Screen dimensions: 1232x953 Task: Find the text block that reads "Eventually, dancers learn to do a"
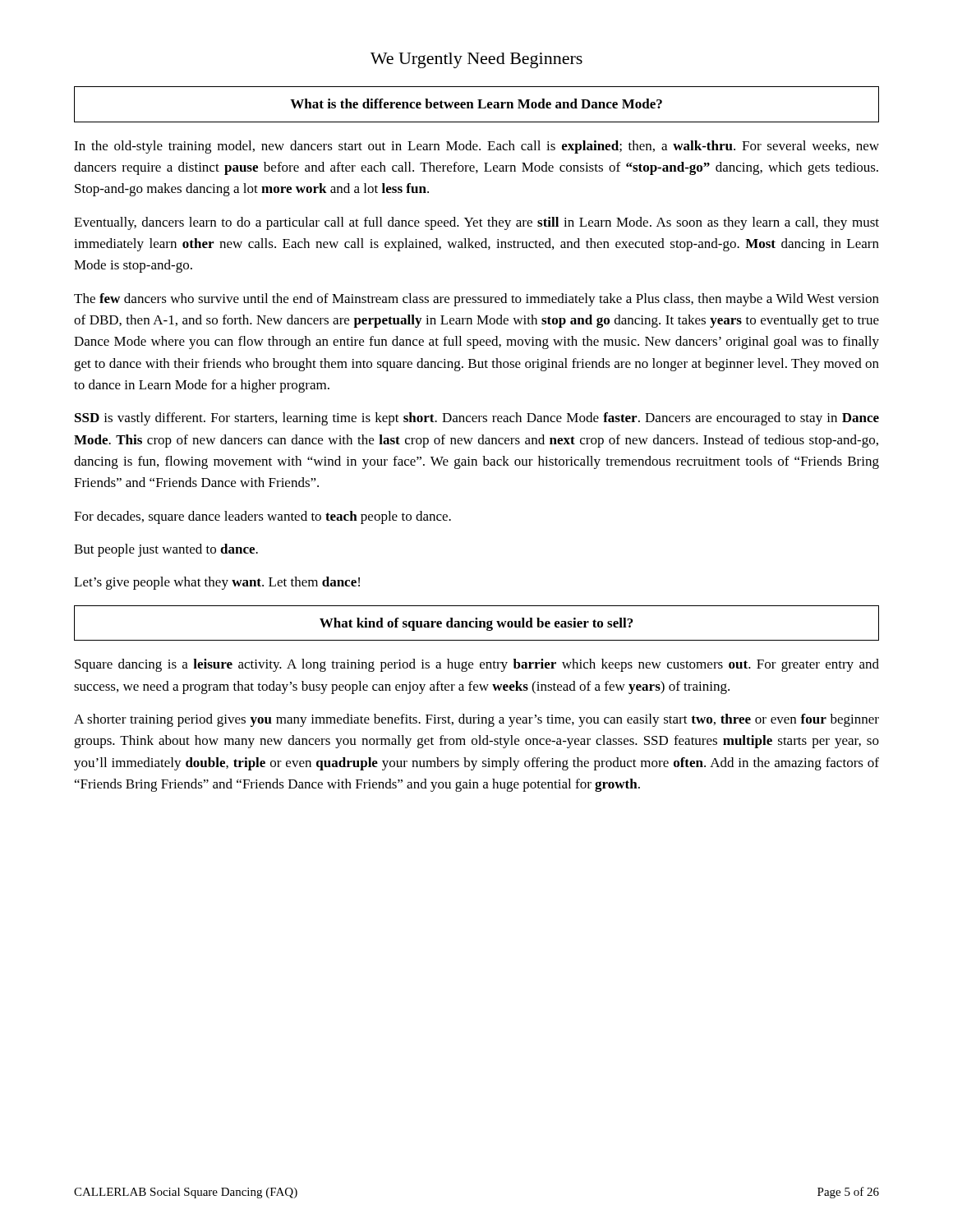point(476,243)
